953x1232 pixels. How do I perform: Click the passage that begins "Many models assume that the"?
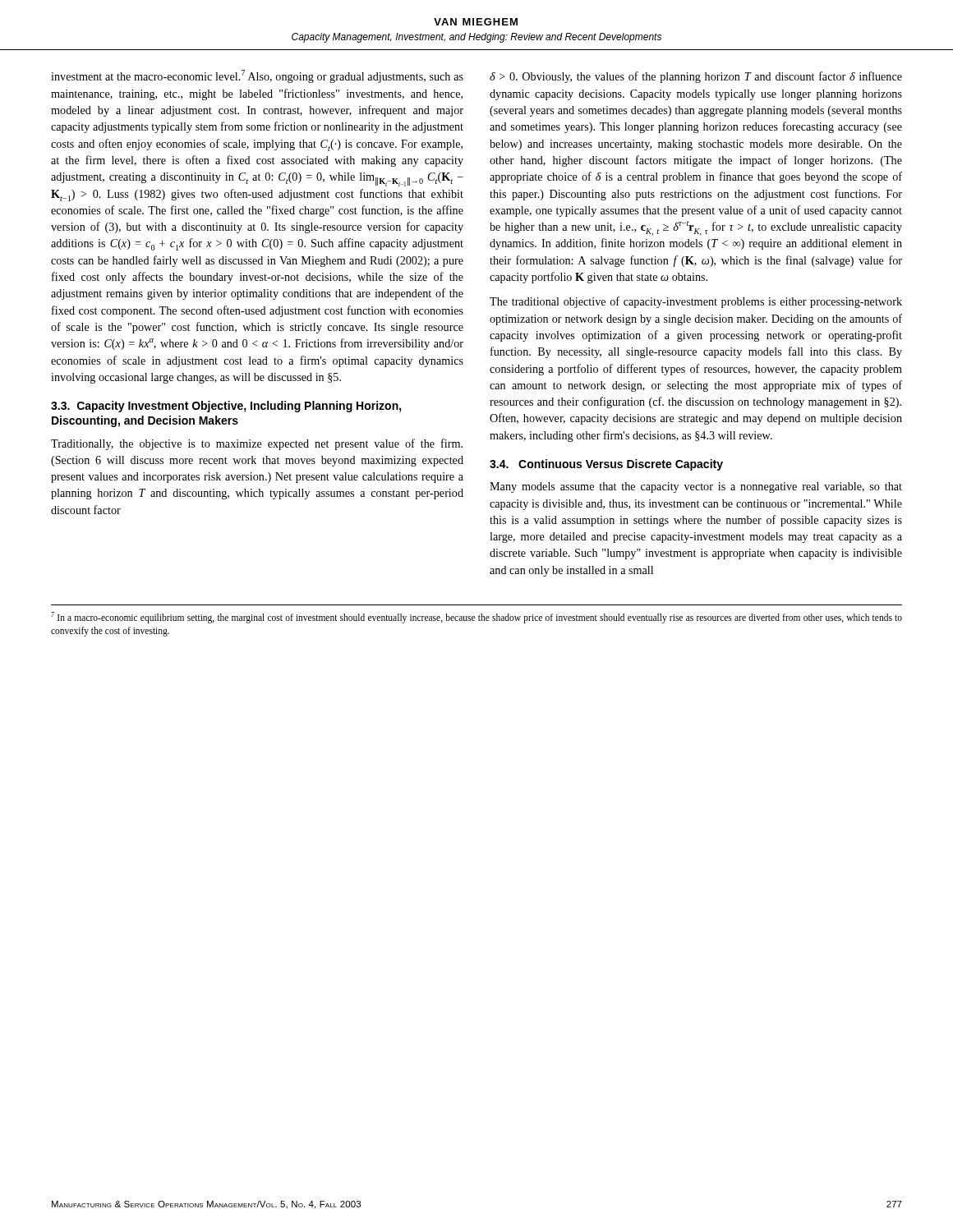[x=696, y=528]
